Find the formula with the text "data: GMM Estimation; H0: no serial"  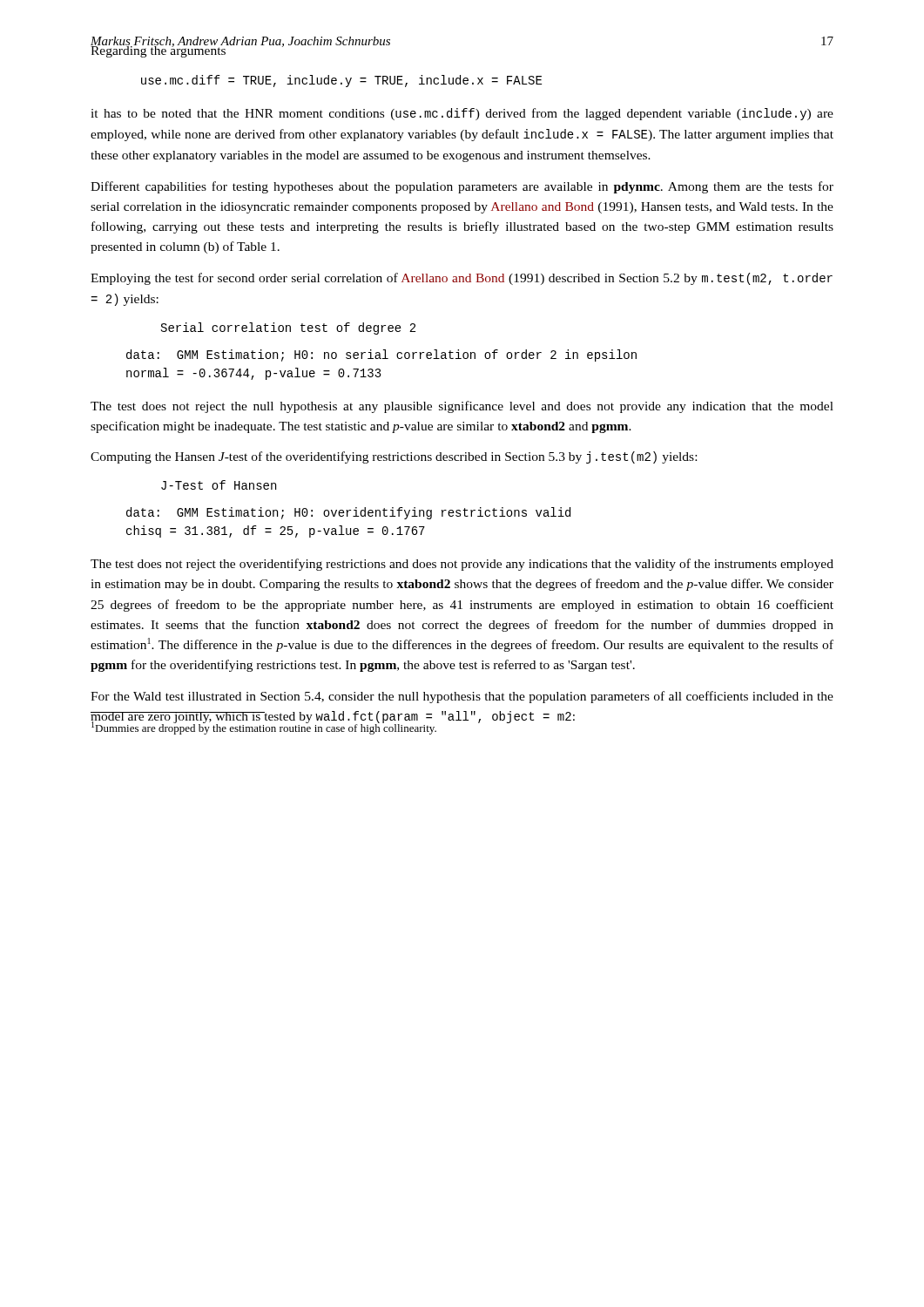[x=479, y=365]
